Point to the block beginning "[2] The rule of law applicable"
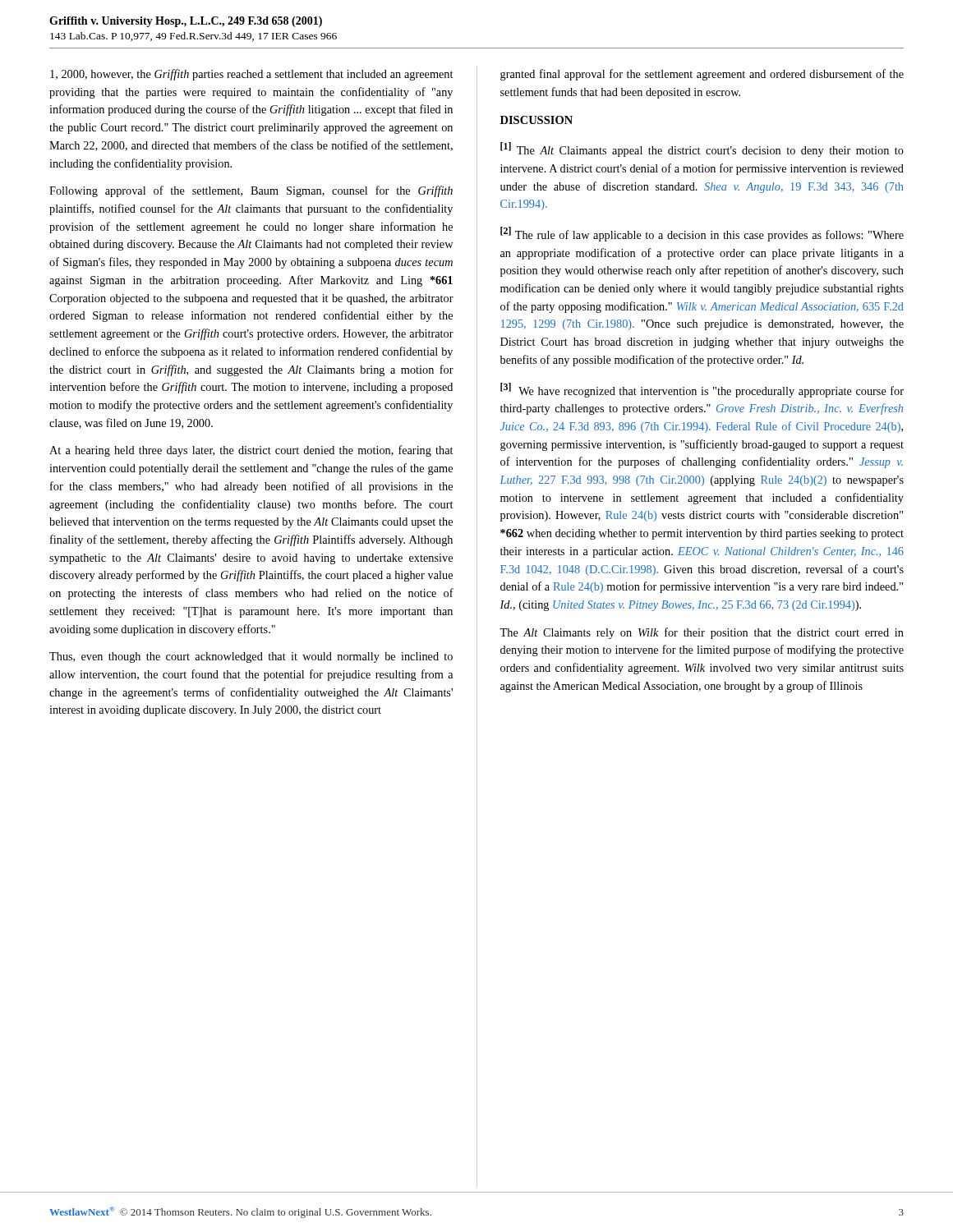The image size is (953, 1232). point(702,296)
